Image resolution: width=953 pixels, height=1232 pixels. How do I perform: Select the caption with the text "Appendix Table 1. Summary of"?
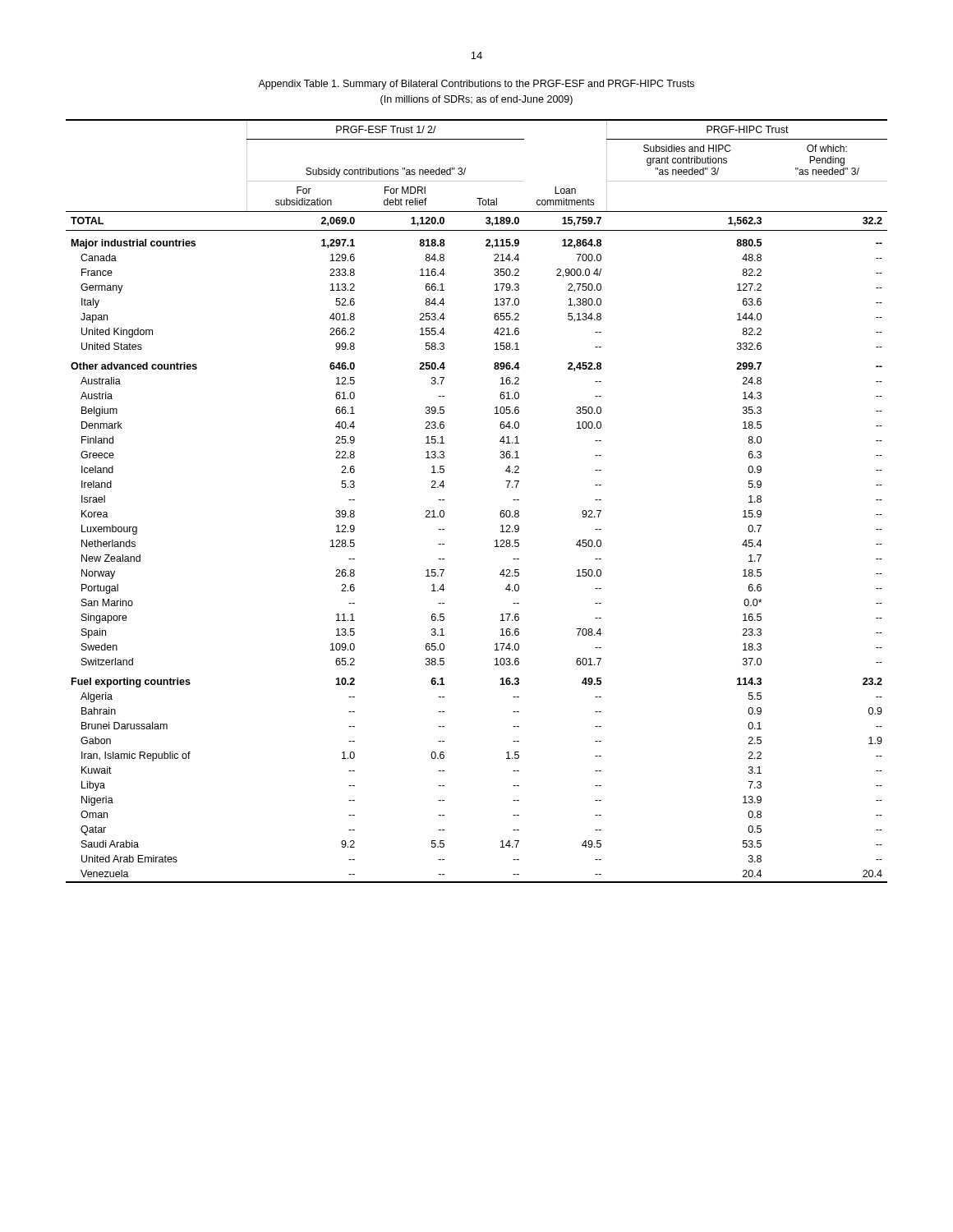[476, 91]
